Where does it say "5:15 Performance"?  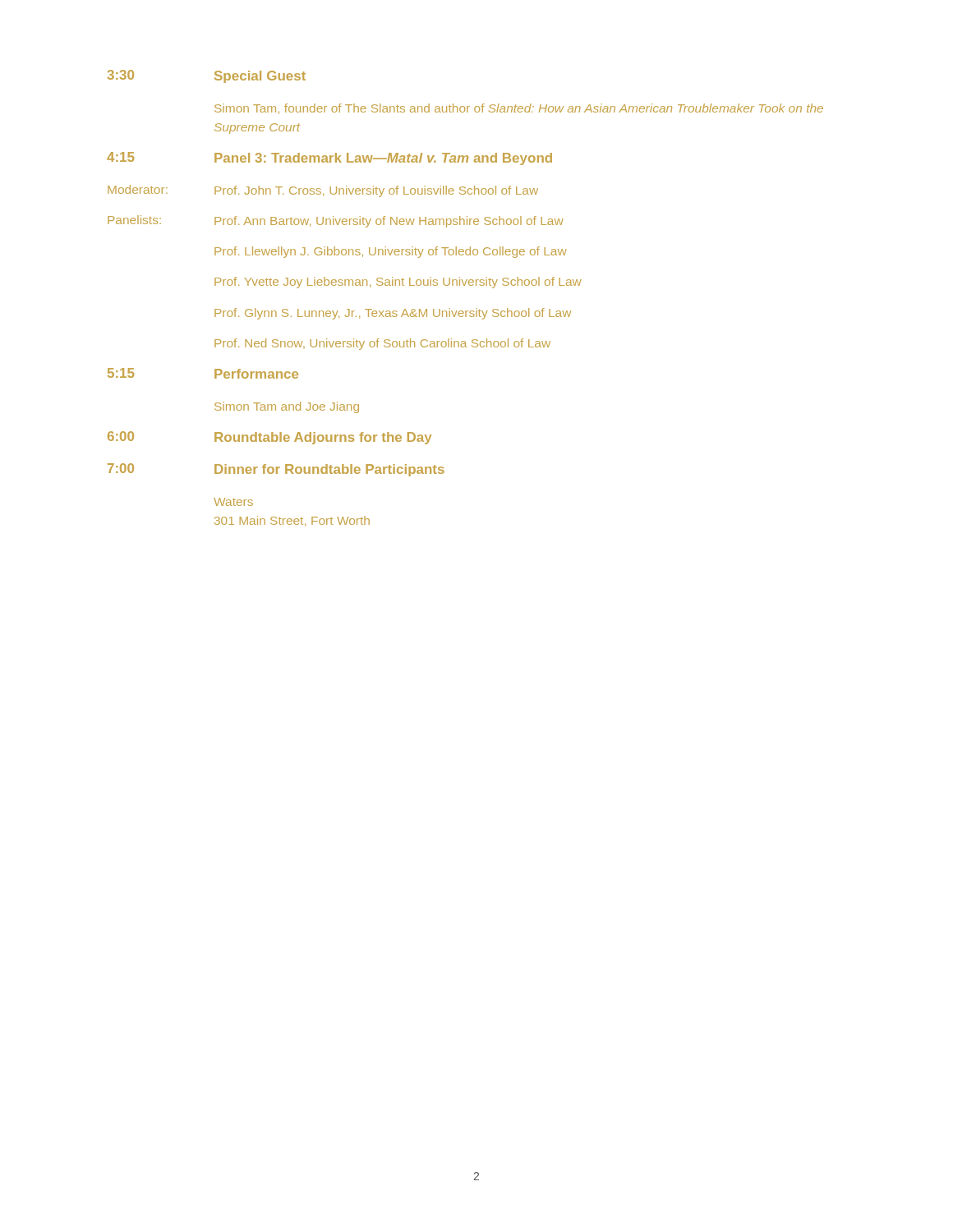coord(123,373)
